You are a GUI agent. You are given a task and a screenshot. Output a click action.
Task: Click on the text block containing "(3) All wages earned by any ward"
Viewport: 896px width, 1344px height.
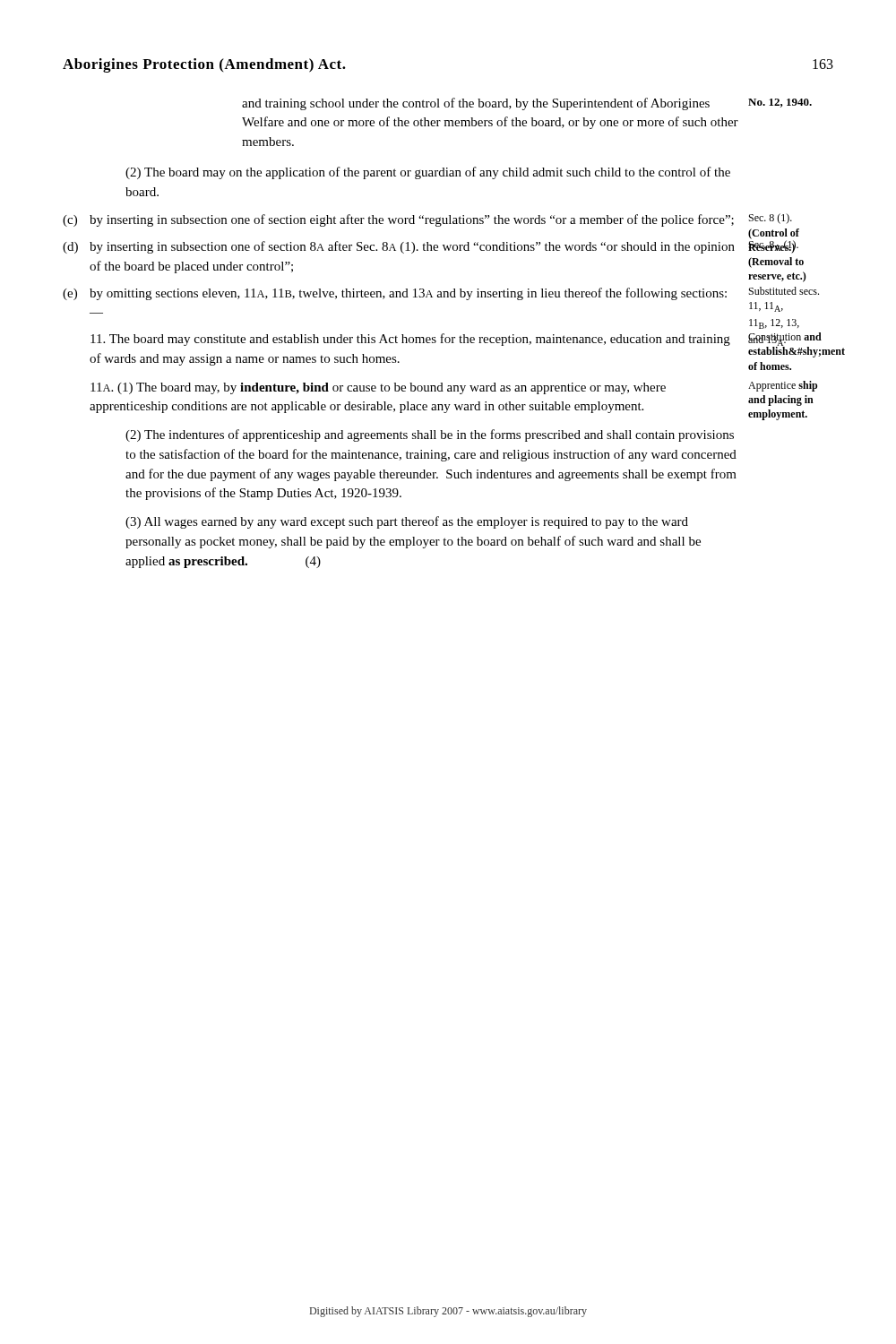pyautogui.click(x=413, y=541)
